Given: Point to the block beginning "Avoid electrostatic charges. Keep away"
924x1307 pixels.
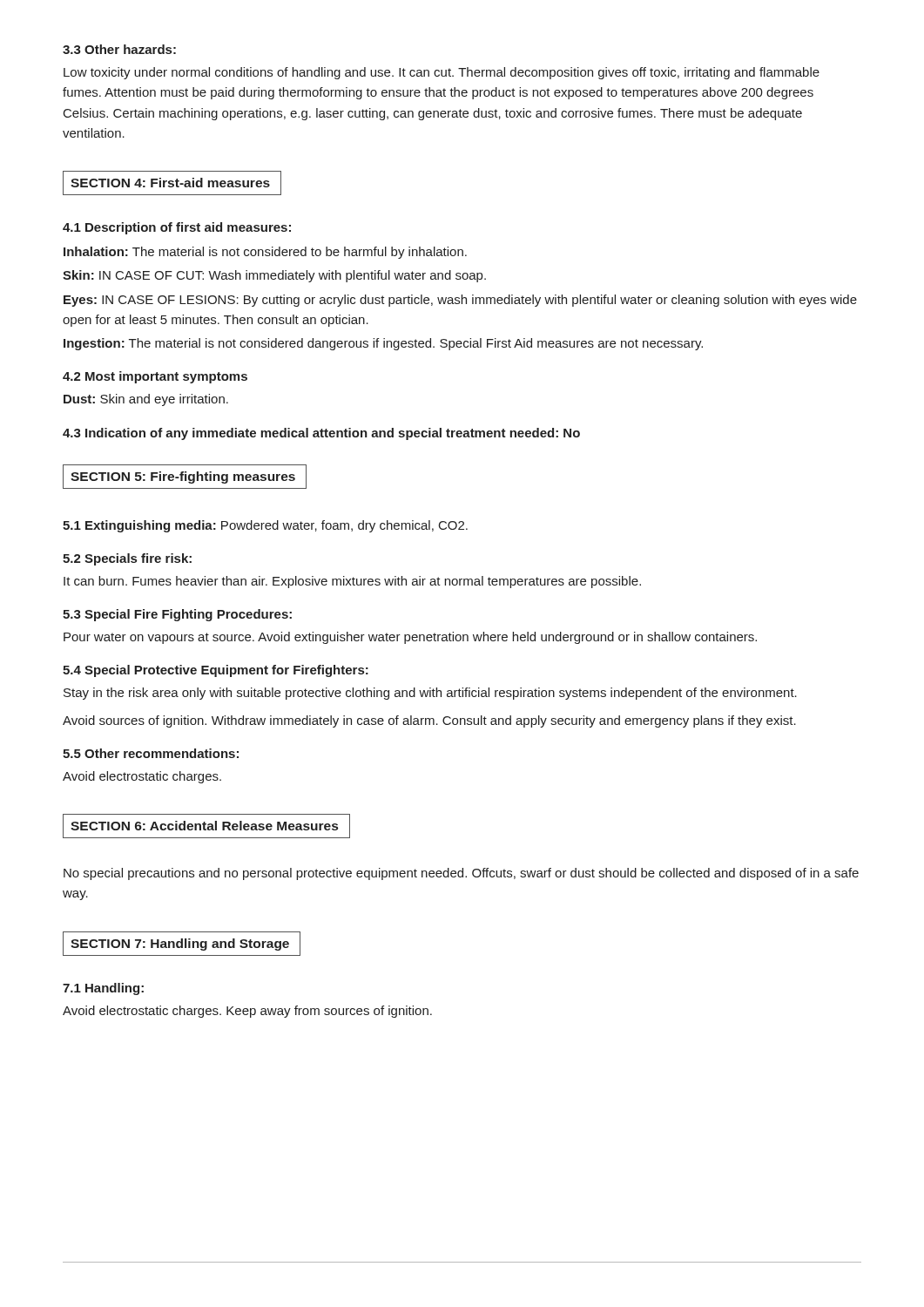Looking at the screenshot, I should 248,1010.
